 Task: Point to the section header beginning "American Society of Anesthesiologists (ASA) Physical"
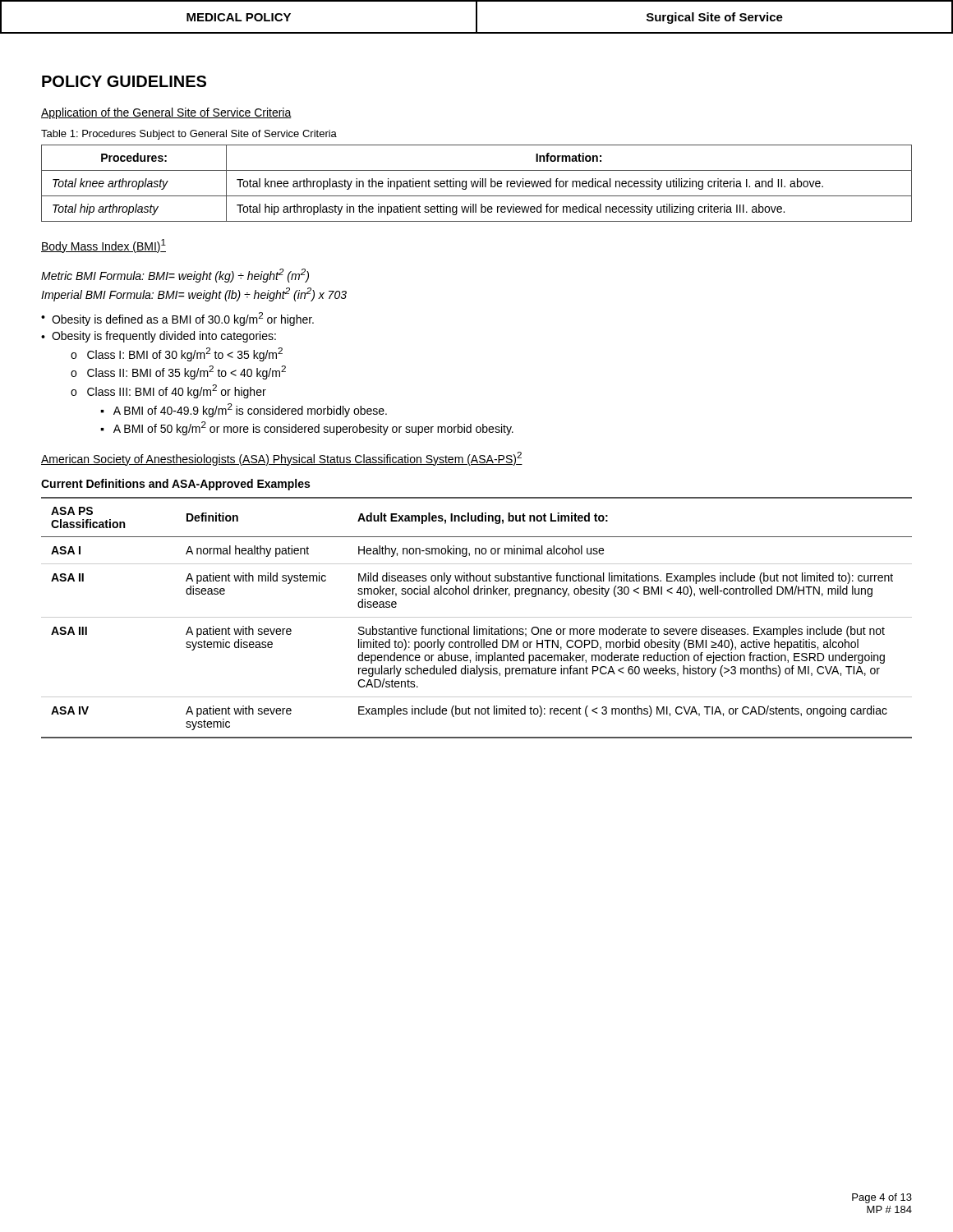point(282,457)
